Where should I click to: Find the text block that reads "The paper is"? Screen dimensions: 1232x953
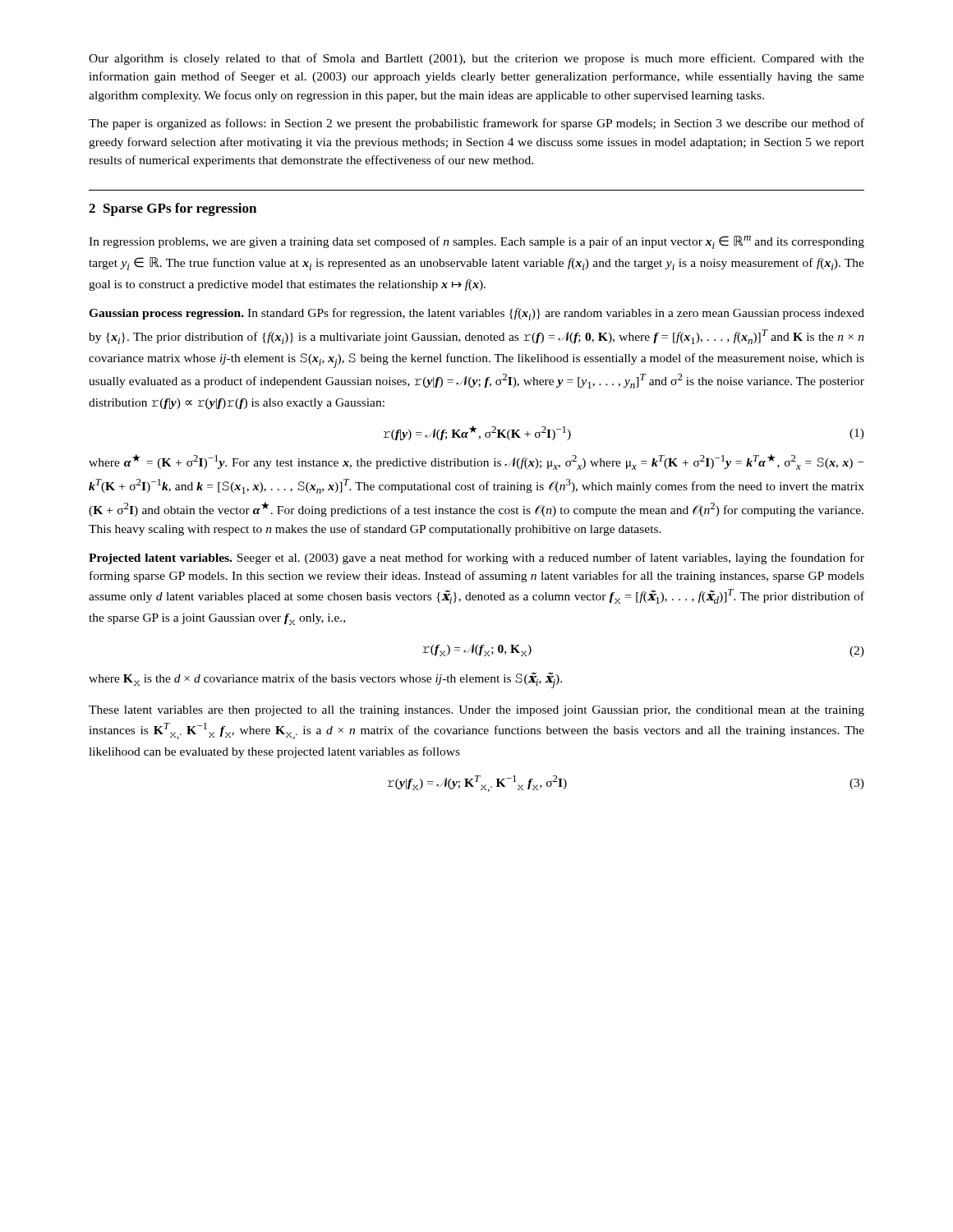476,142
